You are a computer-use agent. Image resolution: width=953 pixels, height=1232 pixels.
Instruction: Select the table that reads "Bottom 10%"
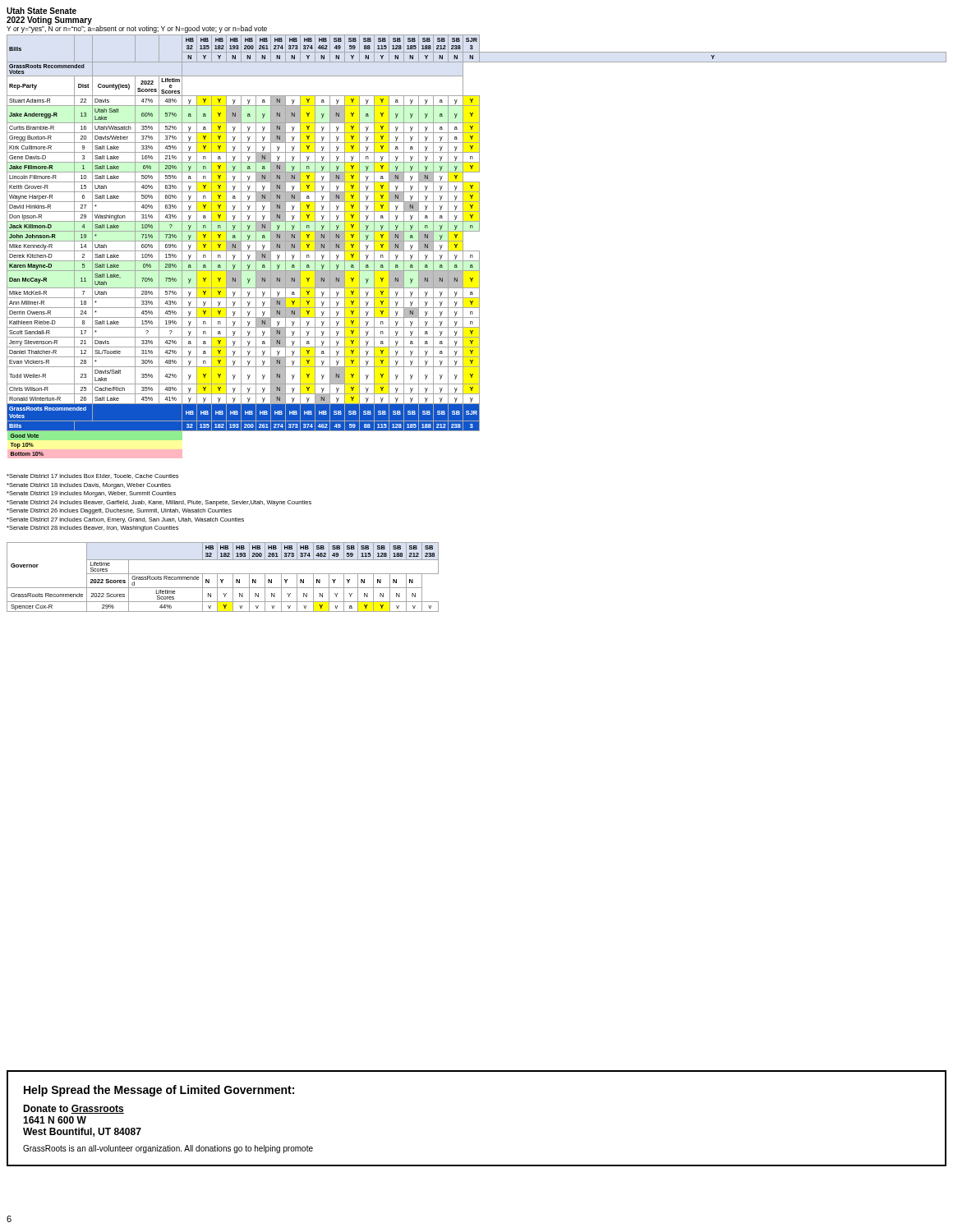point(476,246)
